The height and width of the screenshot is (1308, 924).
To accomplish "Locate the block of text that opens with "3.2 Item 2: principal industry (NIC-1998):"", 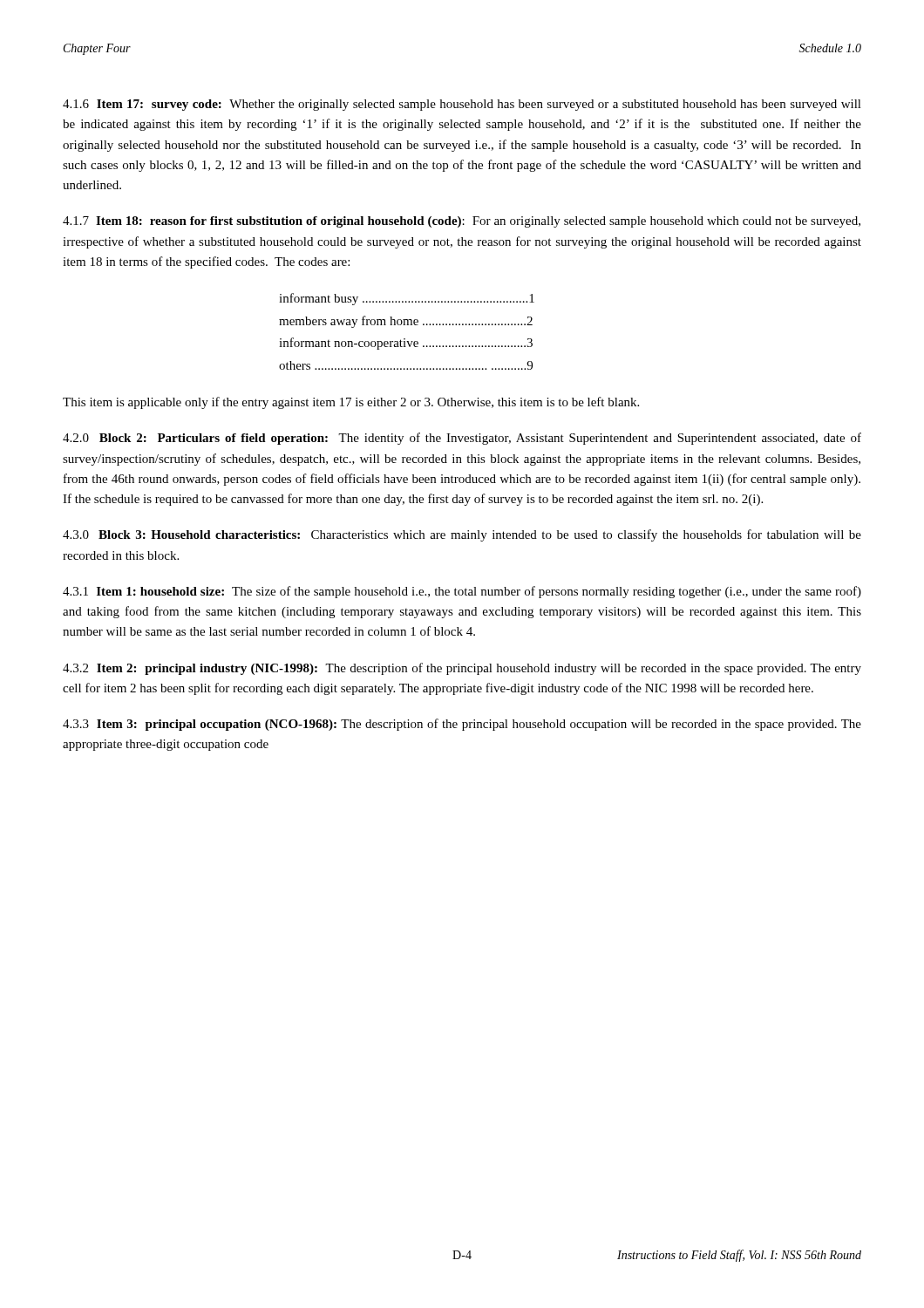I will pos(462,678).
